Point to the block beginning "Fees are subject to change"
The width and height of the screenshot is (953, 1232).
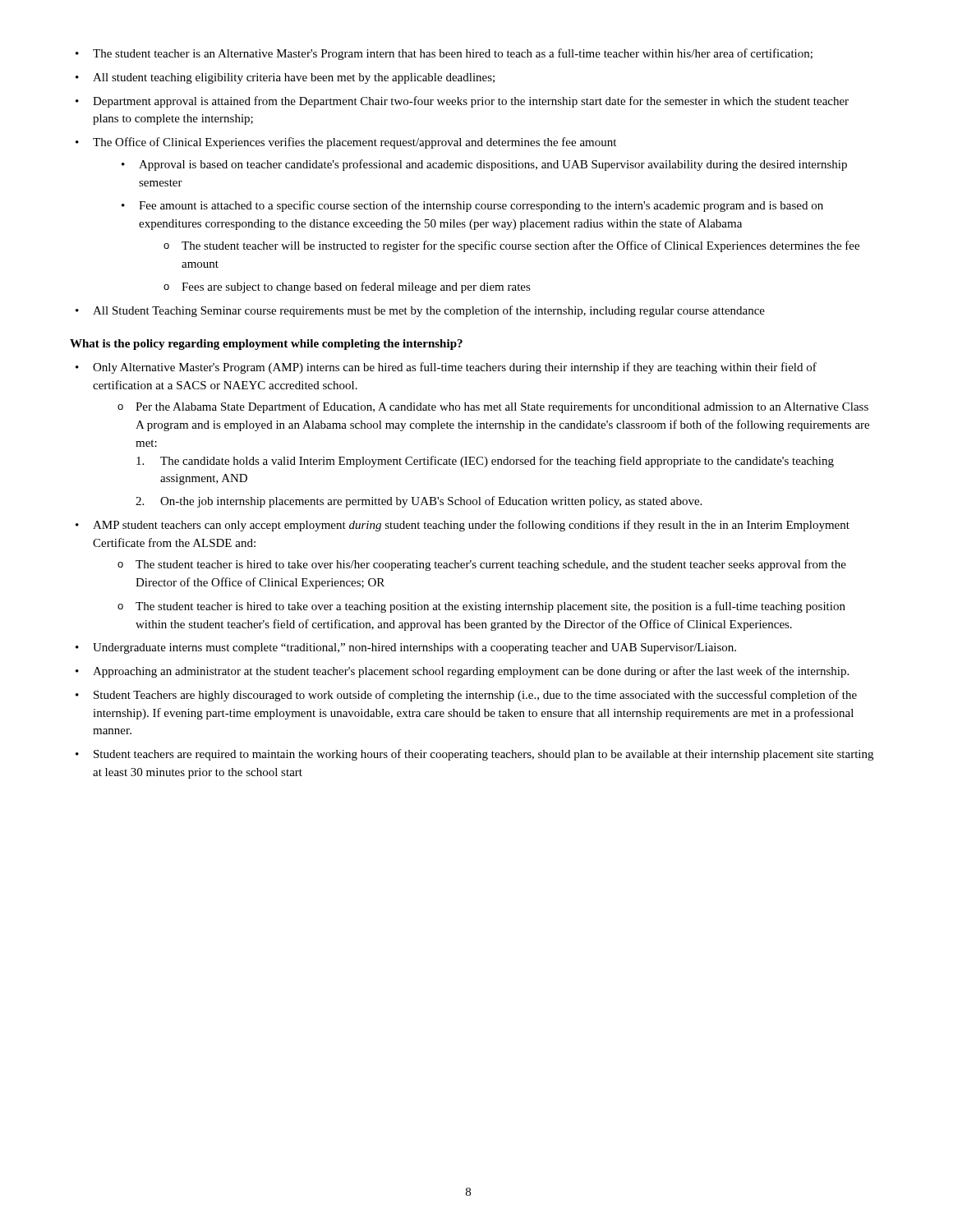(356, 287)
